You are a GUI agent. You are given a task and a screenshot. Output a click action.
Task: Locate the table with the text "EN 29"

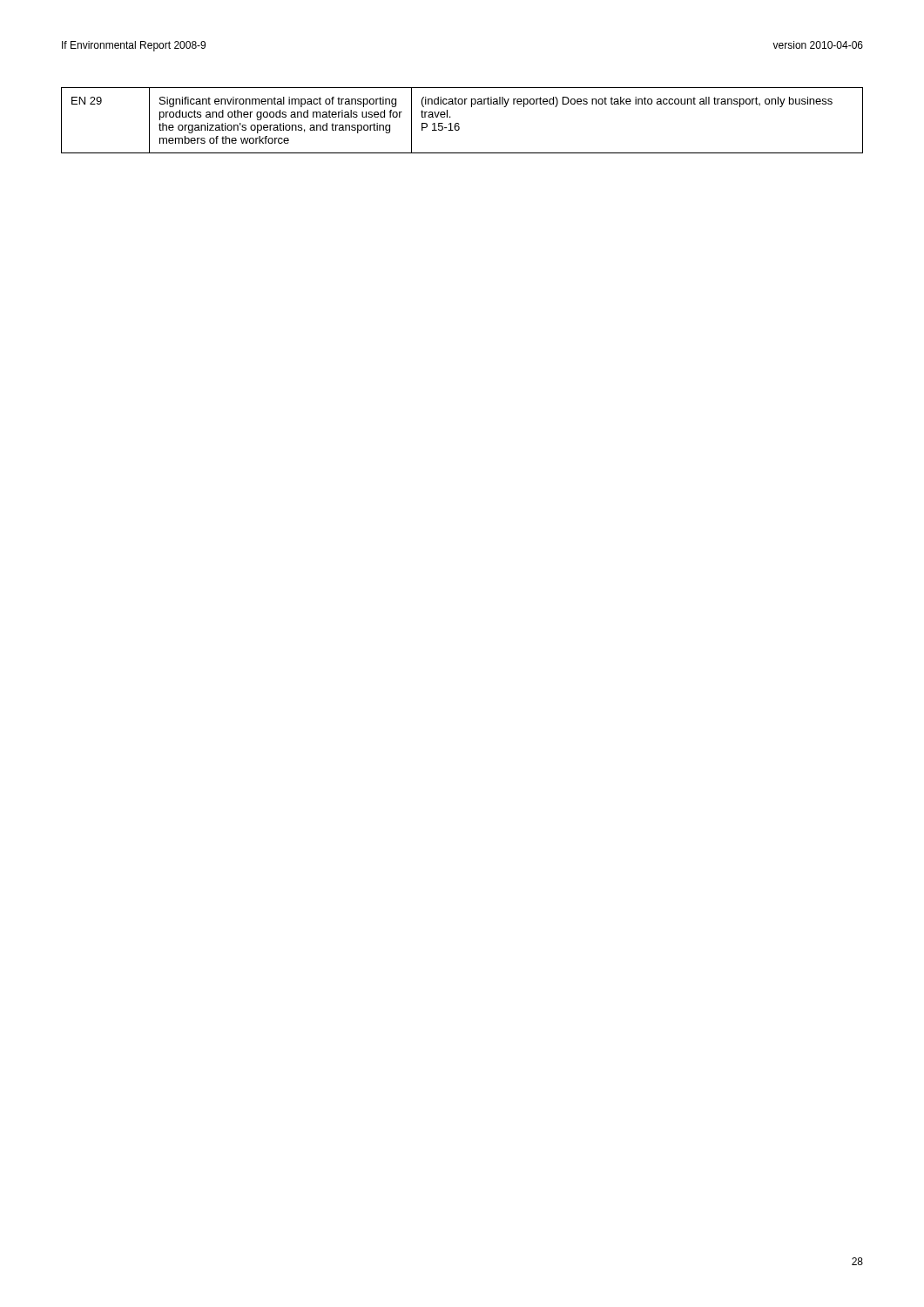point(462,120)
